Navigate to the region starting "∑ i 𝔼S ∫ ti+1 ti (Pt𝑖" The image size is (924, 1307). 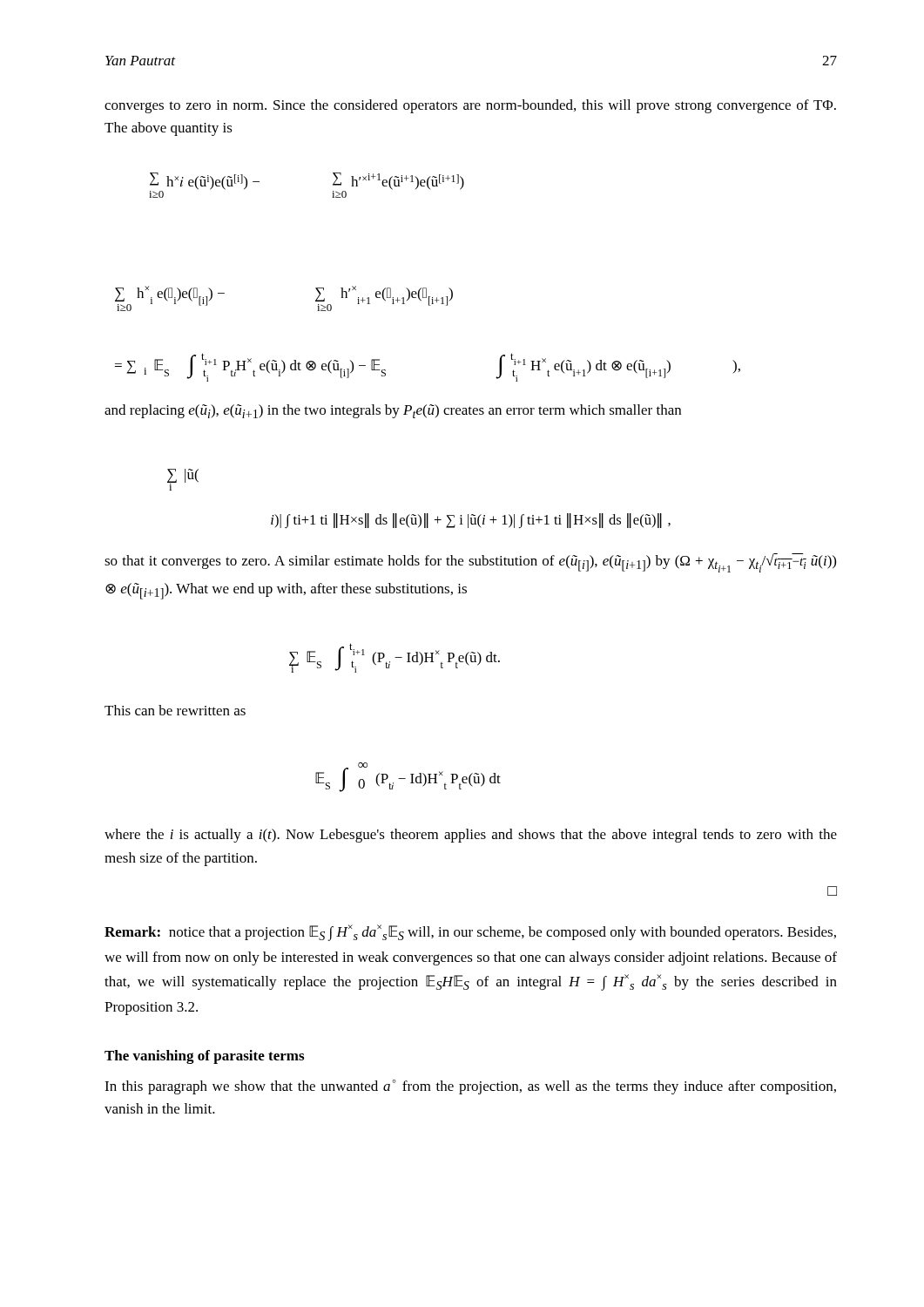pyautogui.click(x=471, y=651)
